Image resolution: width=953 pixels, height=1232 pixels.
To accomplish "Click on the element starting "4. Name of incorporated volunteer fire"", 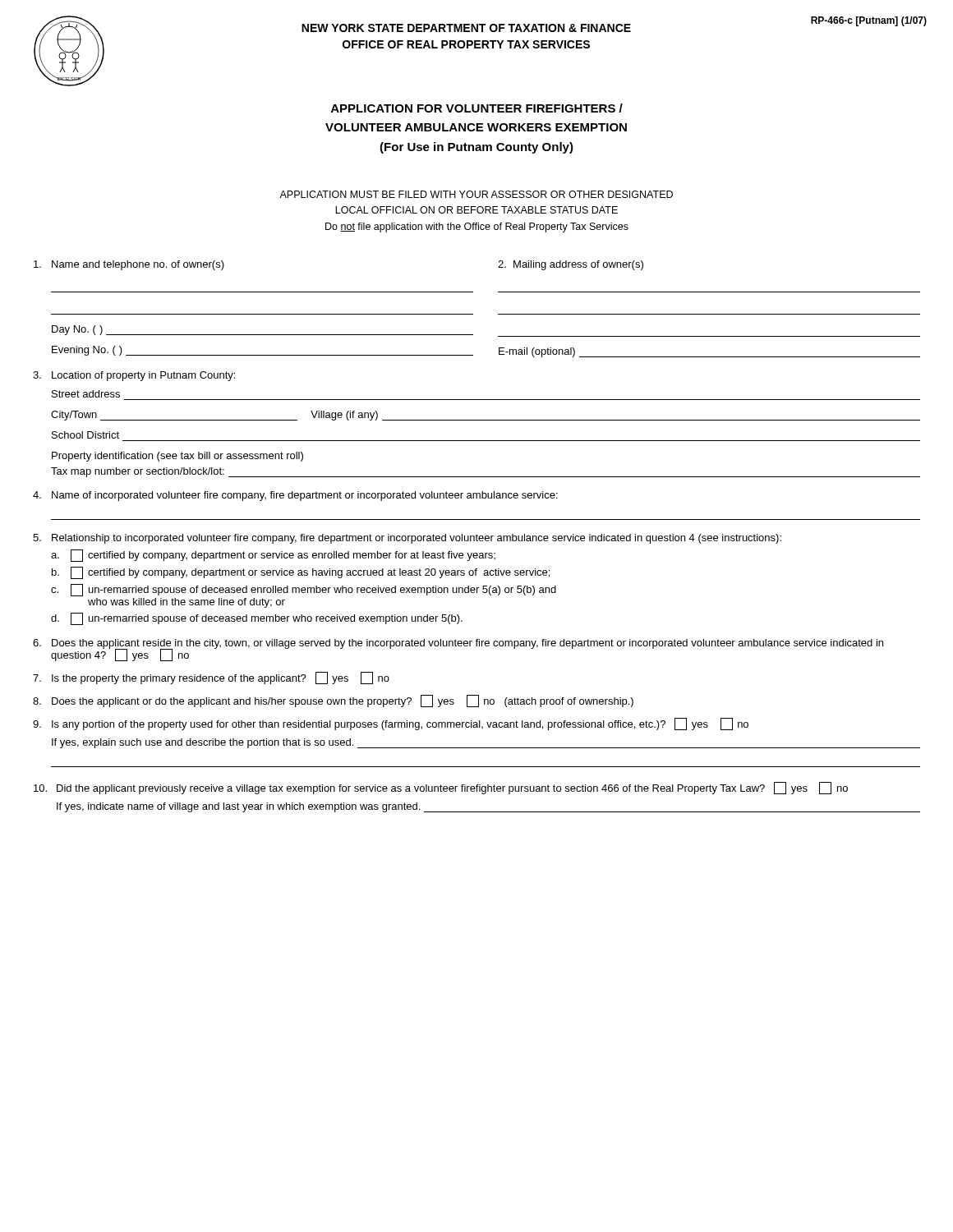I will tap(476, 504).
